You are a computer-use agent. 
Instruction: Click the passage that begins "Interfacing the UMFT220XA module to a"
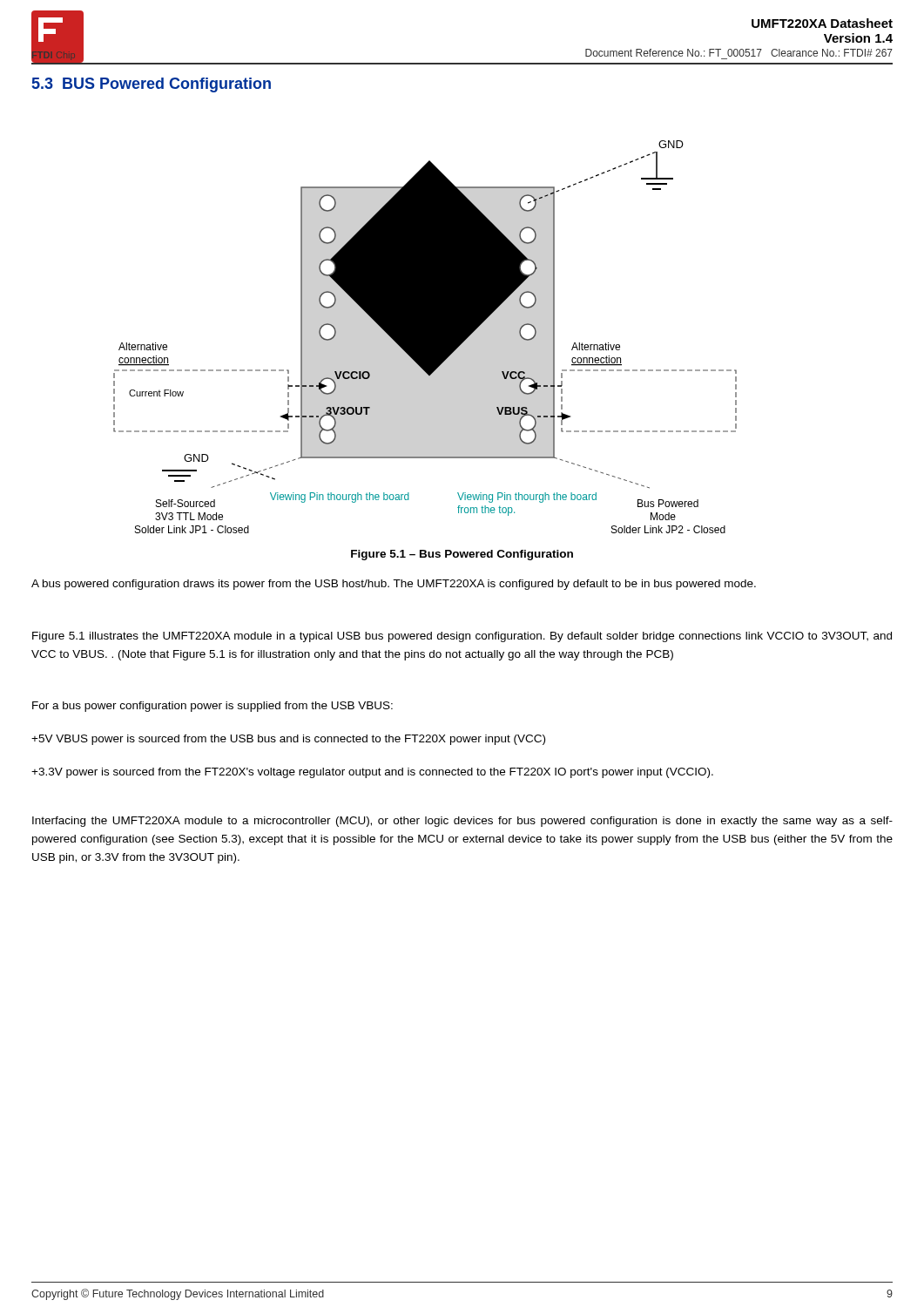[462, 839]
